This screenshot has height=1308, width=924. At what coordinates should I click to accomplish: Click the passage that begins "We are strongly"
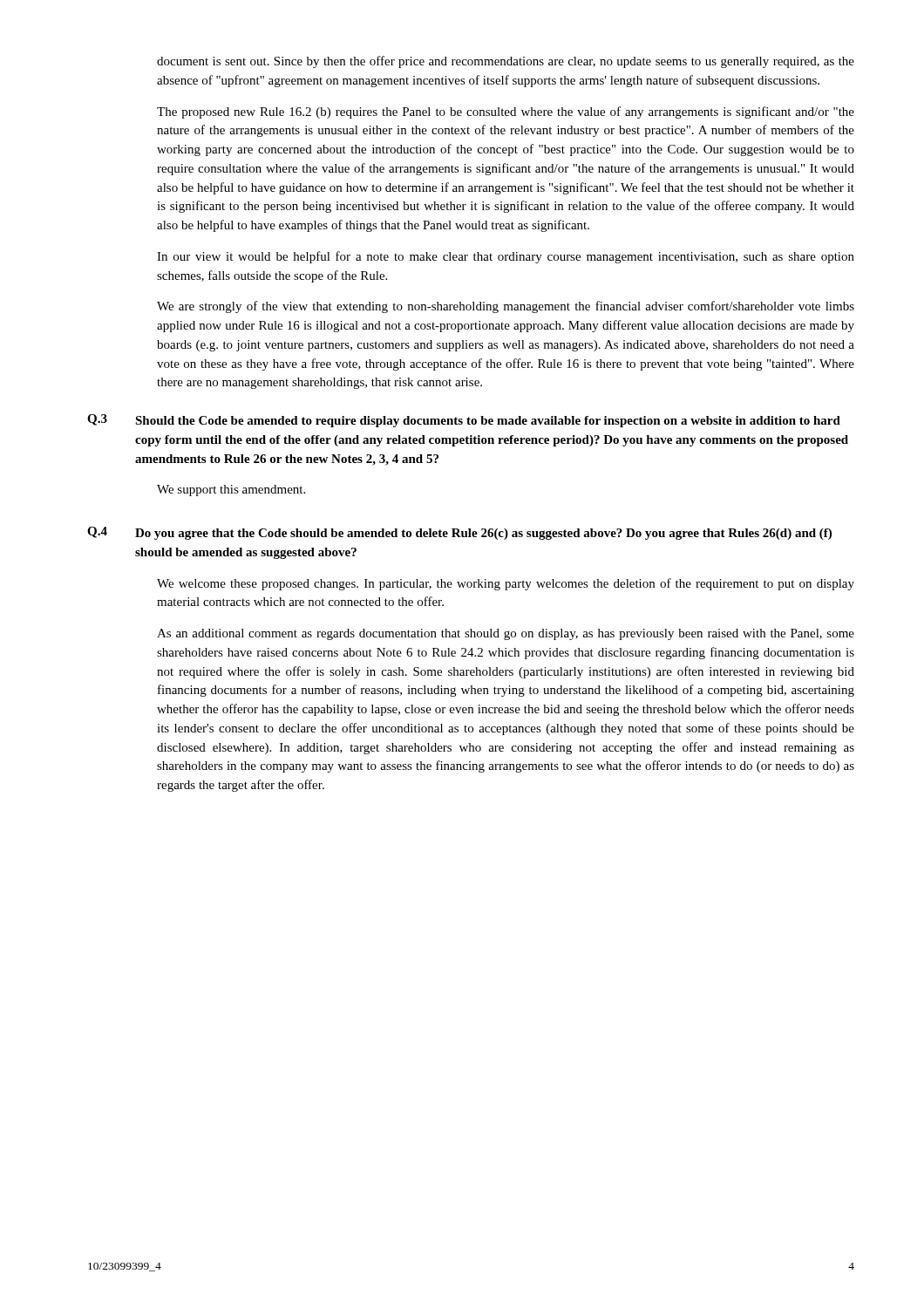[x=506, y=345]
